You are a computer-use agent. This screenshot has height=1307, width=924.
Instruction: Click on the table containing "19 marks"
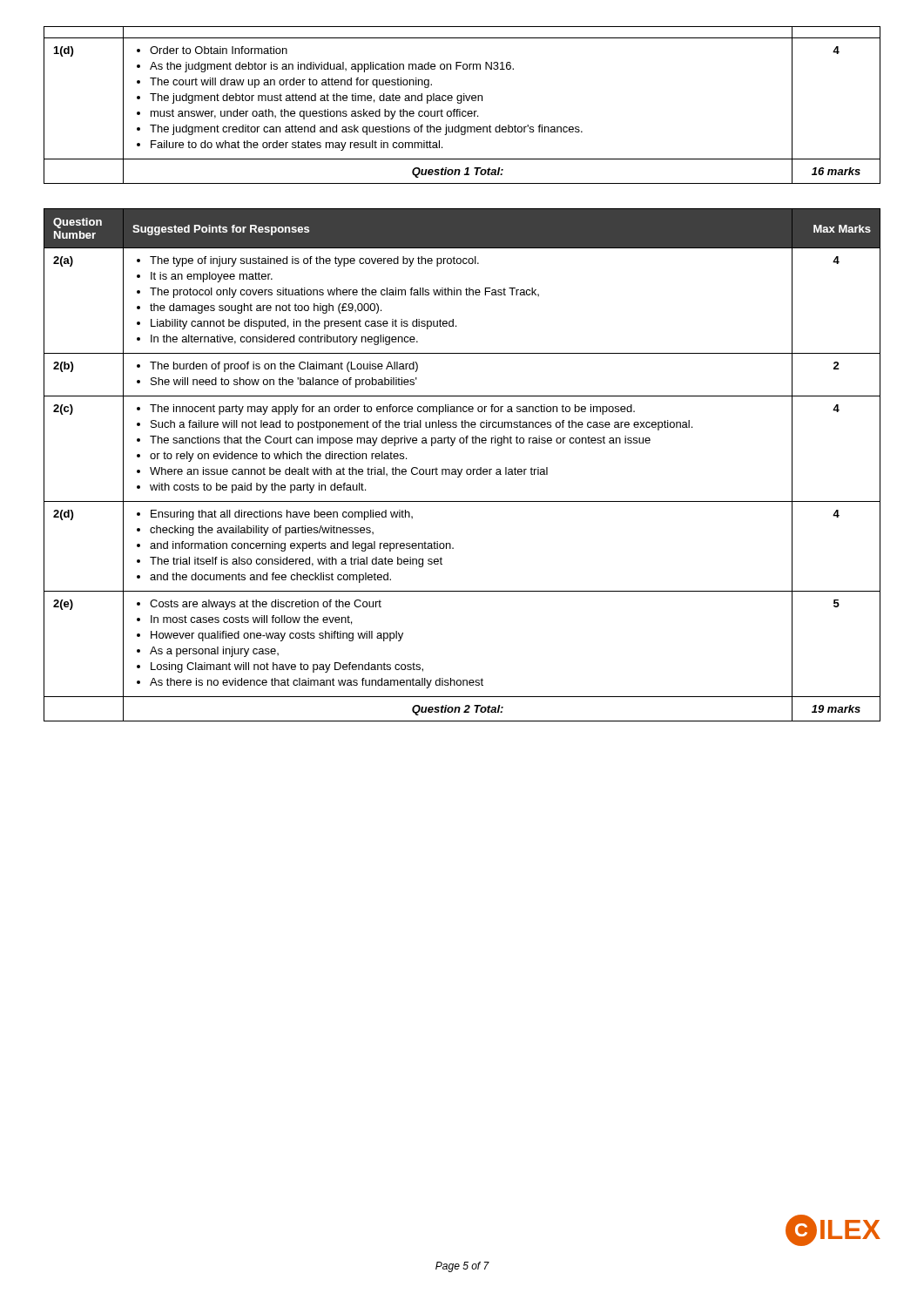point(462,465)
